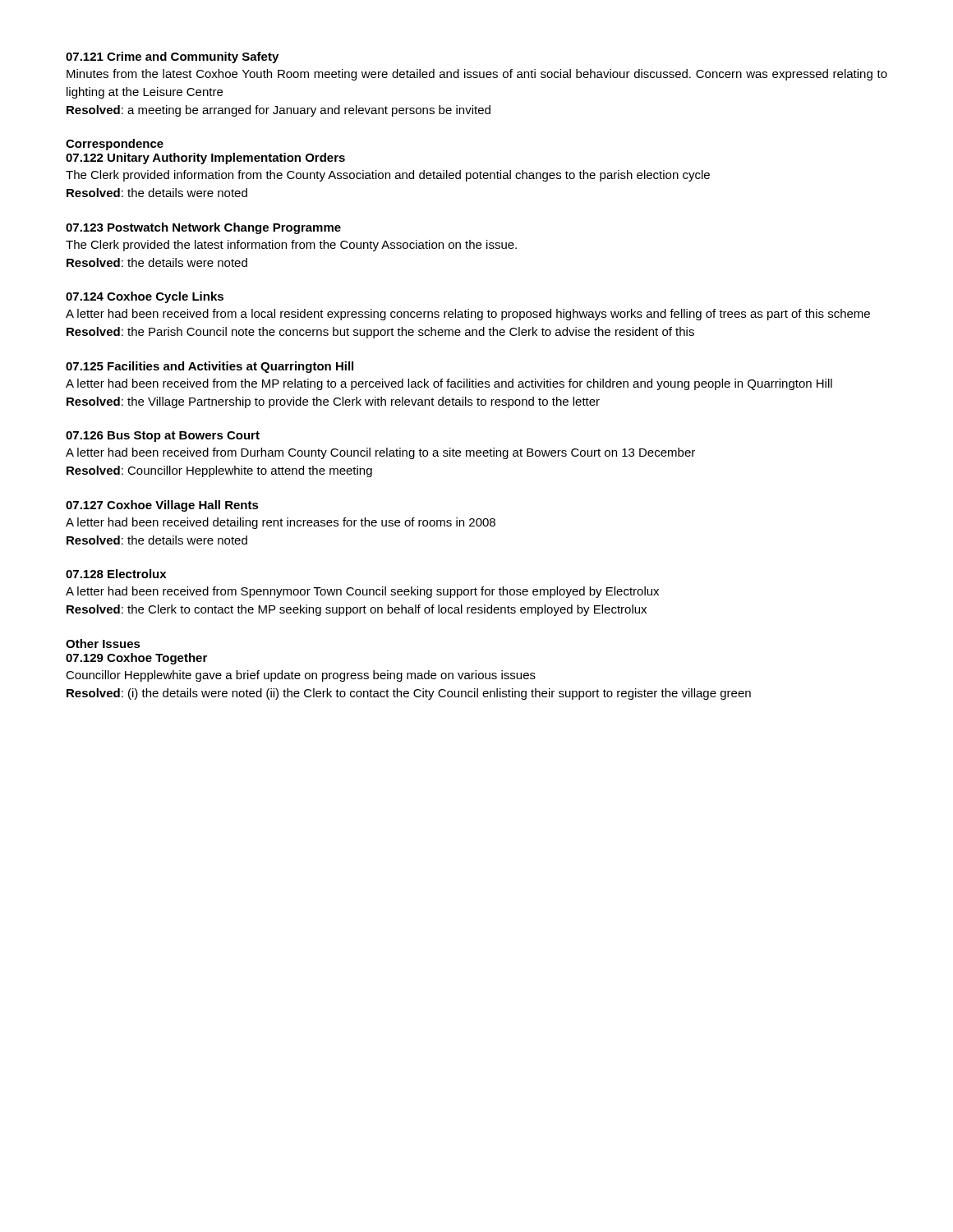953x1232 pixels.
Task: Find the section header containing "07.121 Crime and Community"
Action: click(172, 56)
